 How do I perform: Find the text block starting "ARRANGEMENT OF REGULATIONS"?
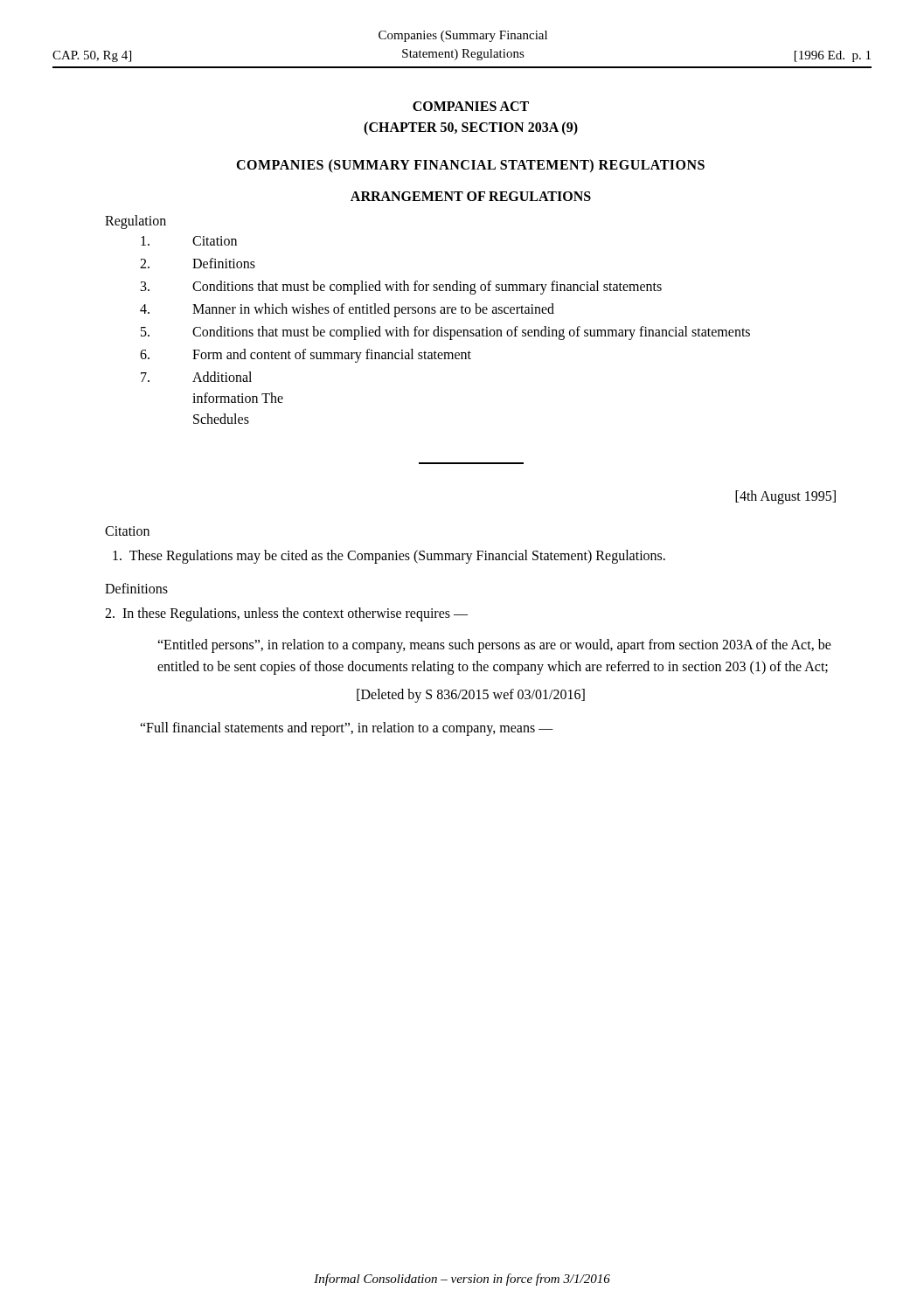471,196
